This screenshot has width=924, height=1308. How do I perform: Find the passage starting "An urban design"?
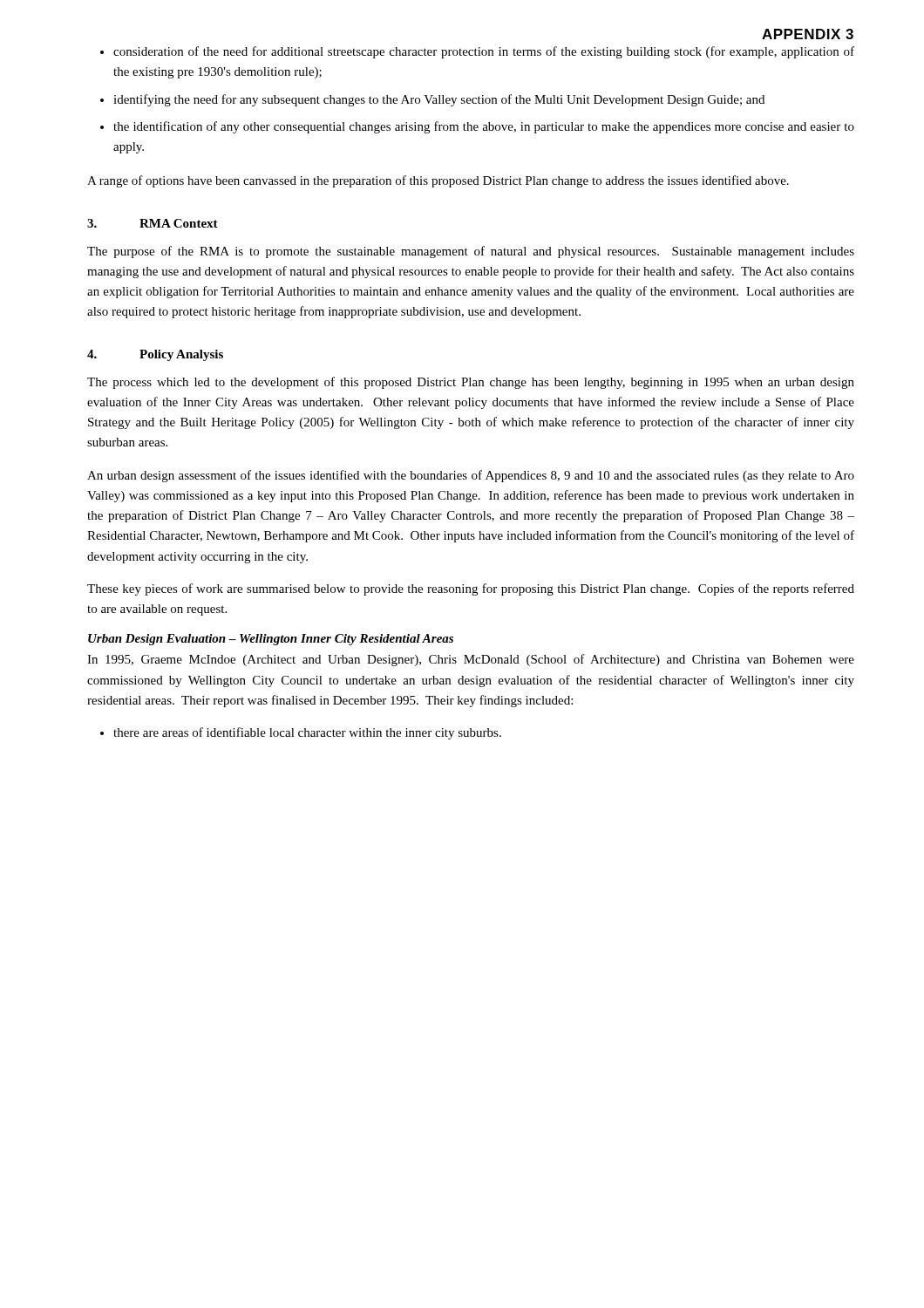[471, 515]
